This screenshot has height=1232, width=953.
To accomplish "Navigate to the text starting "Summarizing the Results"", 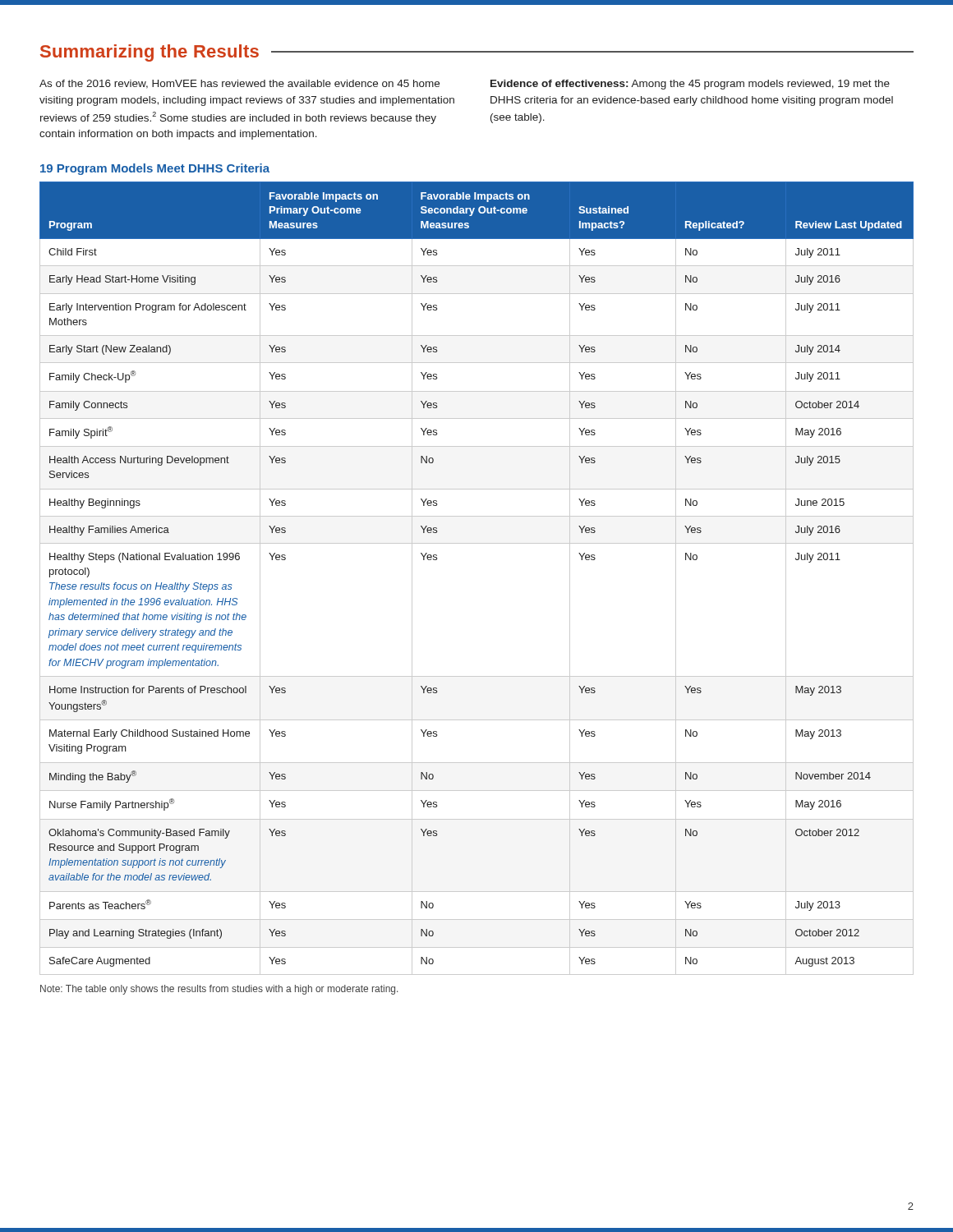I will (476, 52).
